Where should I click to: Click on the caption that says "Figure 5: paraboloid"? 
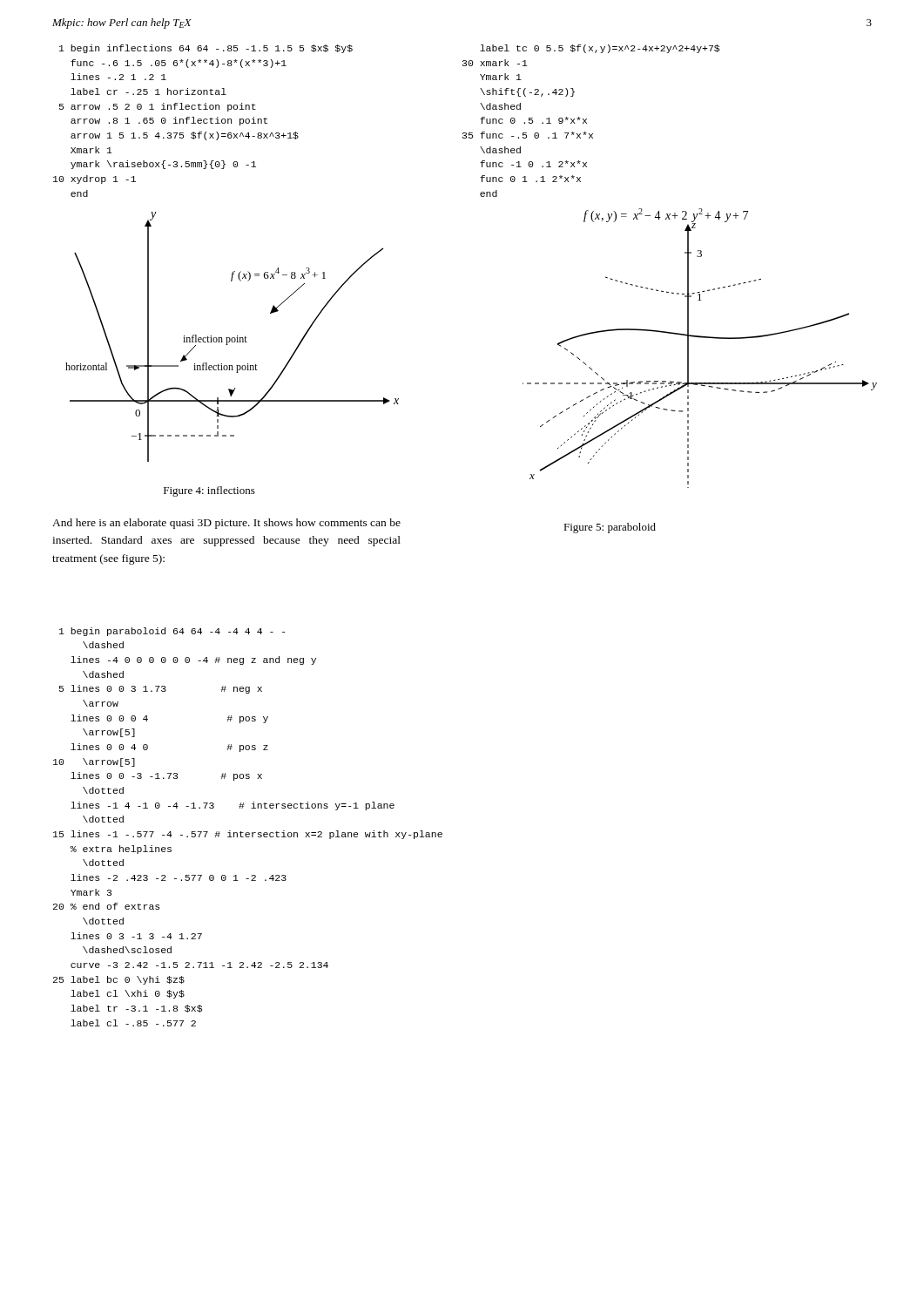pyautogui.click(x=610, y=527)
